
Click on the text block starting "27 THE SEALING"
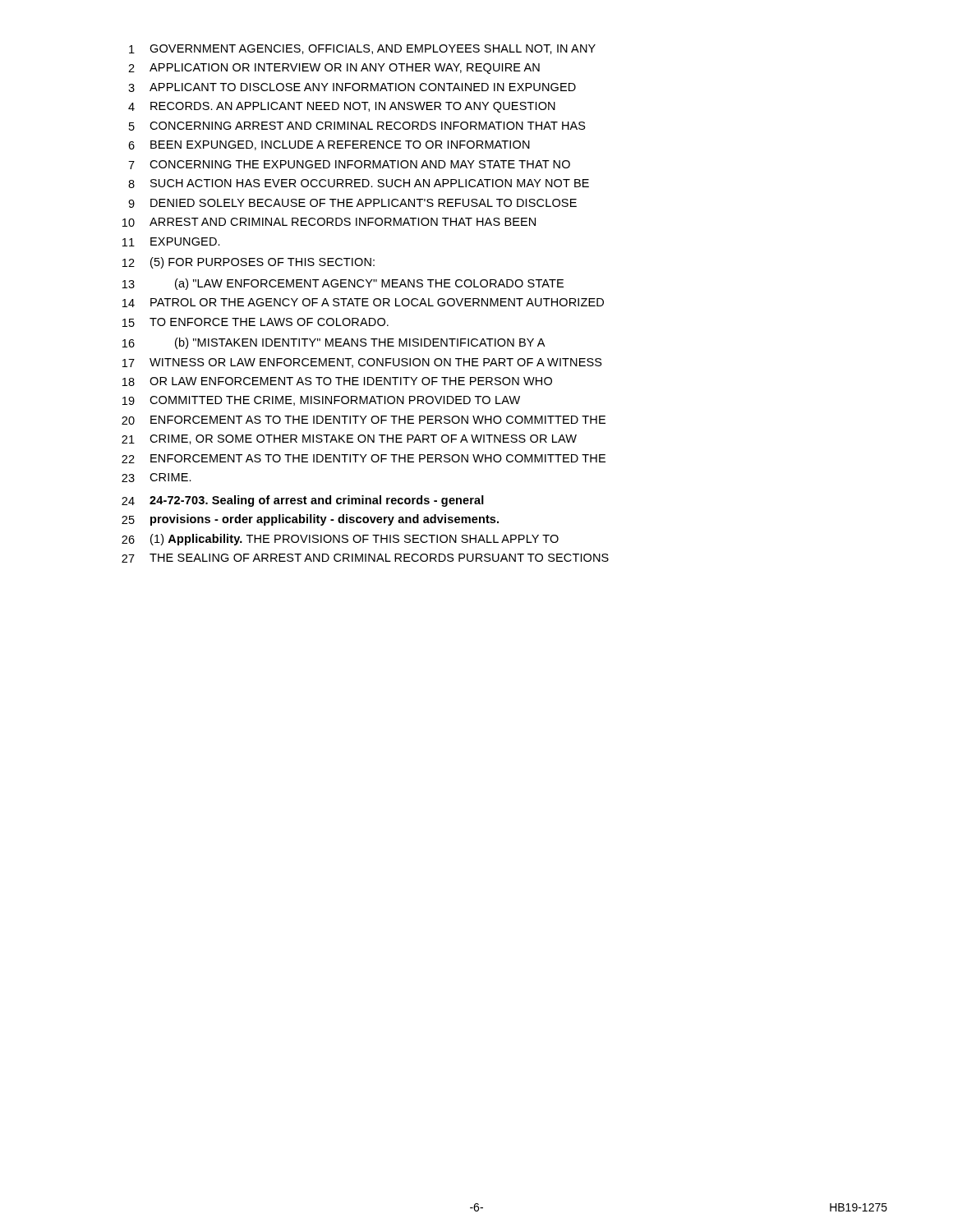click(x=493, y=558)
